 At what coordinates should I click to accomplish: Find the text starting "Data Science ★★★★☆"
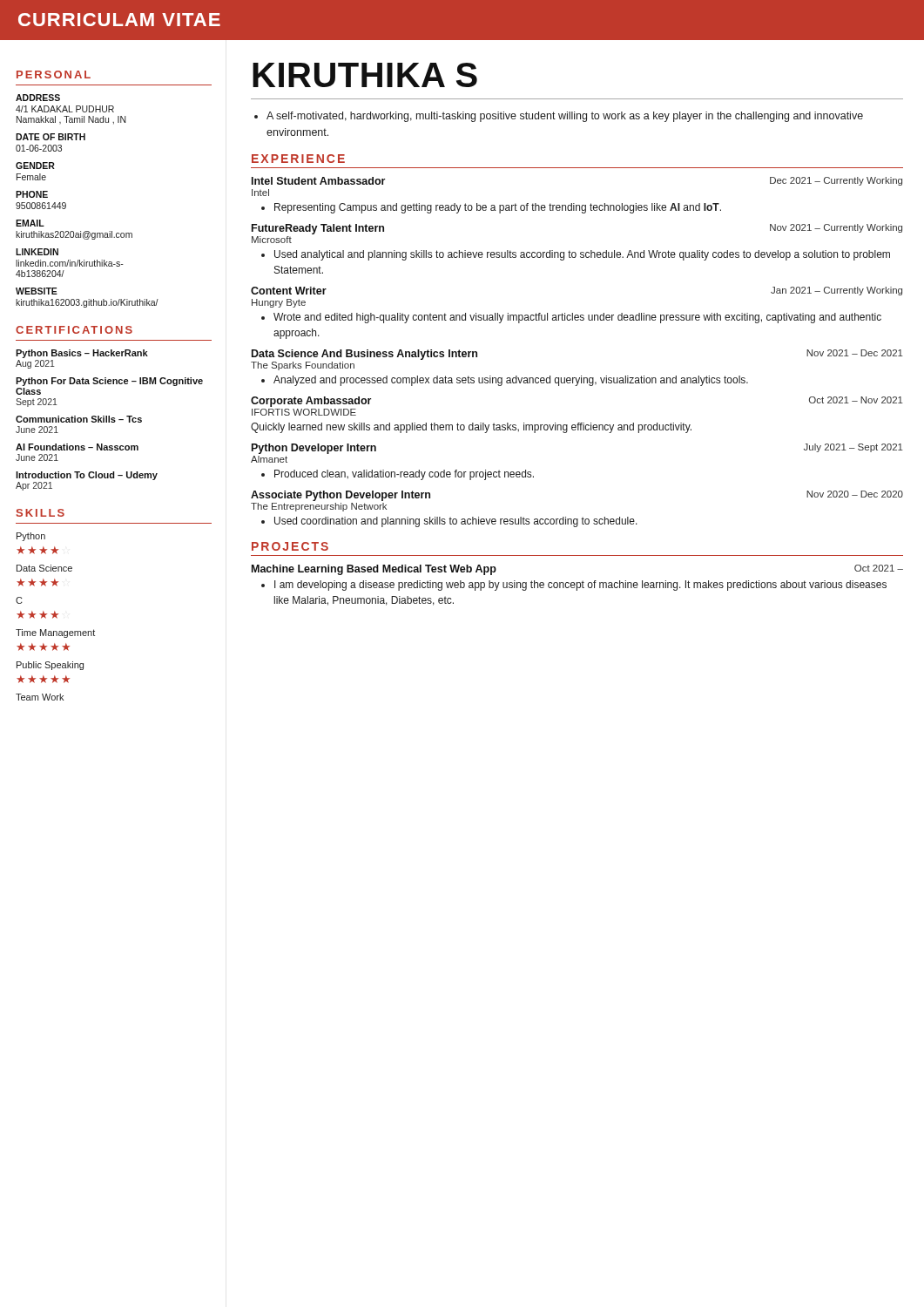(x=44, y=568)
